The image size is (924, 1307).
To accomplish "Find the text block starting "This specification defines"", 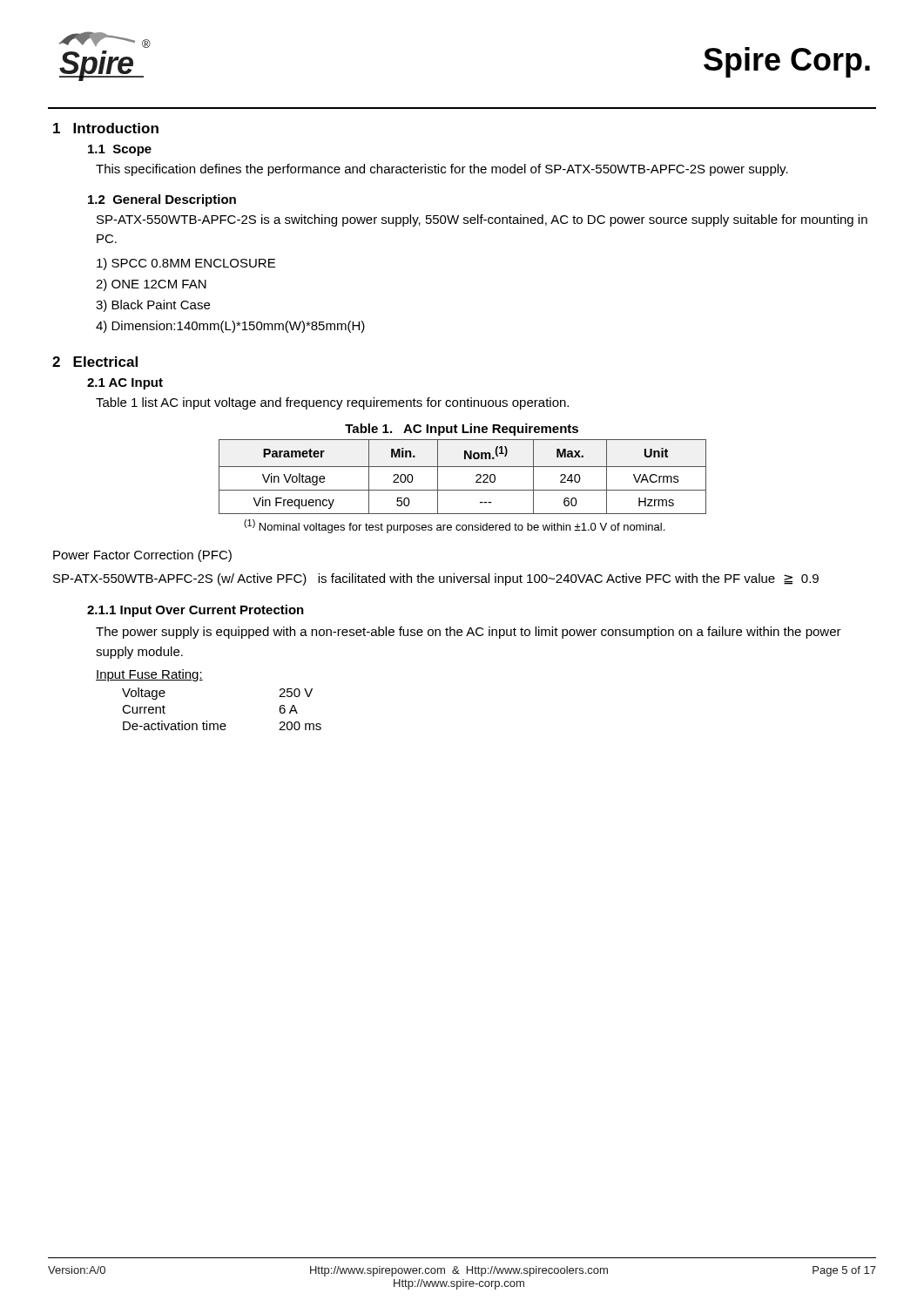I will coord(484,169).
